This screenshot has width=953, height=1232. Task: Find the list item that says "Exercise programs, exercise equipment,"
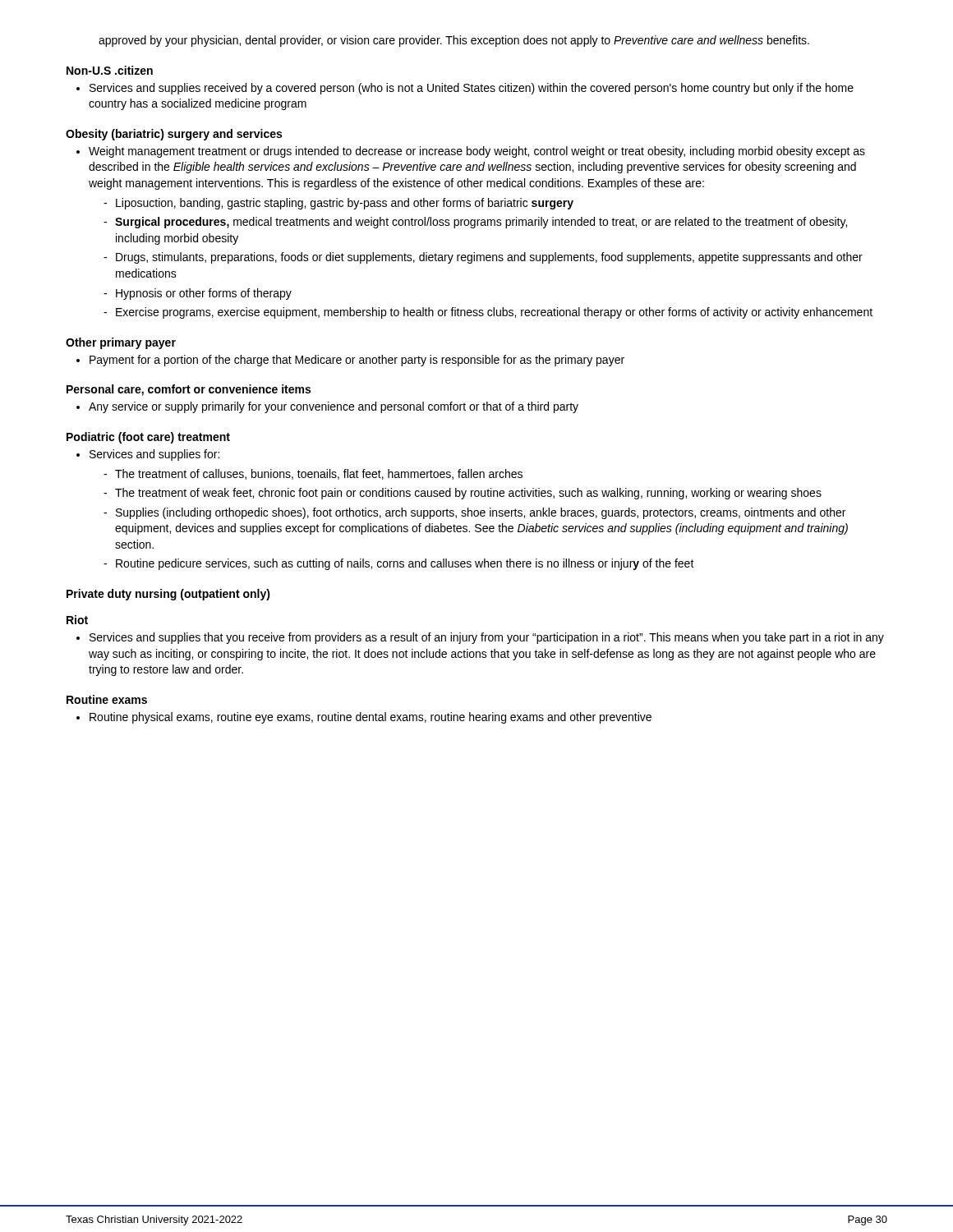(494, 312)
